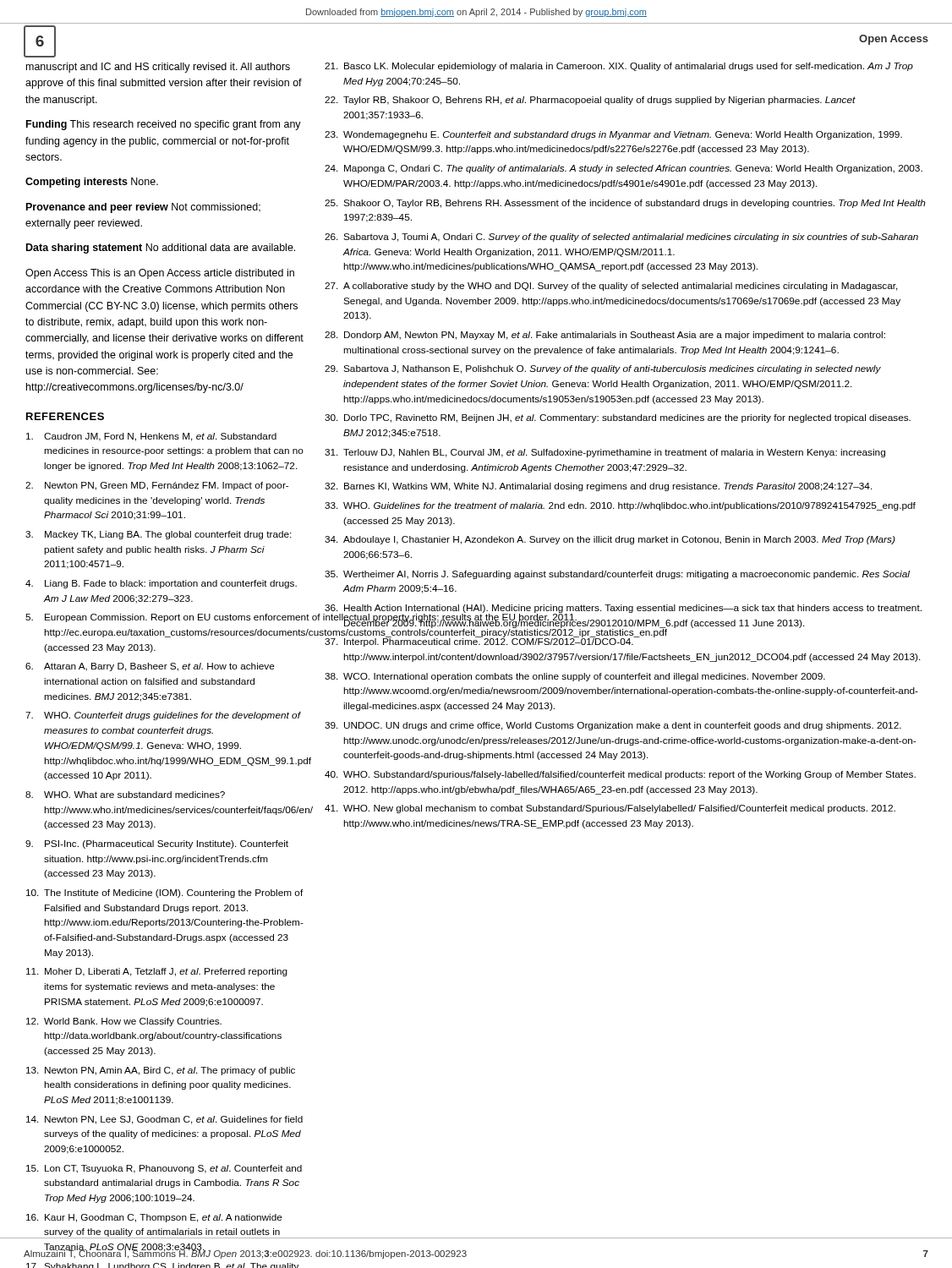Click on the element starting "4.Liang B. Fade"
The image size is (952, 1268).
click(165, 591)
